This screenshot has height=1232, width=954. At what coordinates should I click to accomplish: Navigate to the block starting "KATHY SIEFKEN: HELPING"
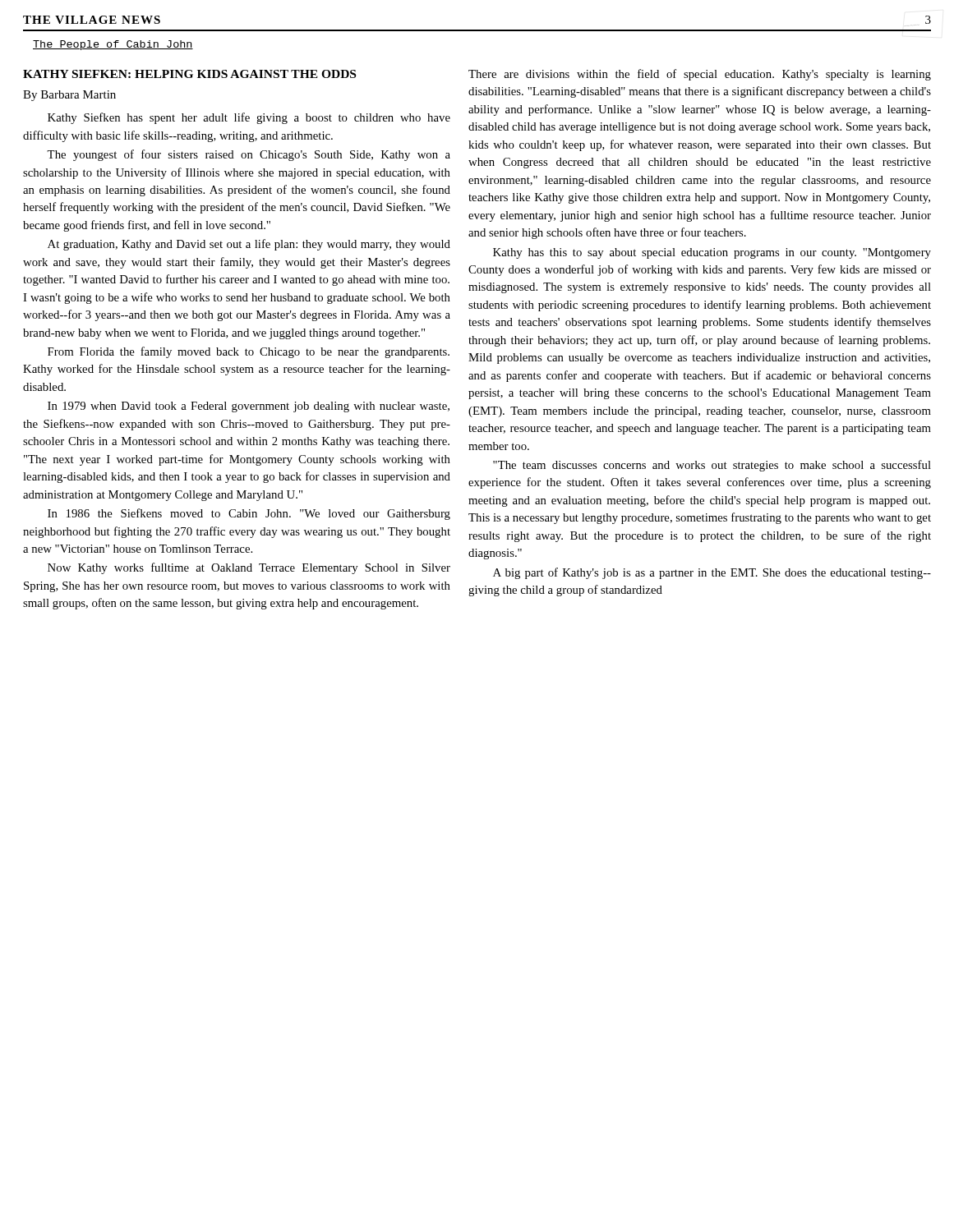(190, 73)
